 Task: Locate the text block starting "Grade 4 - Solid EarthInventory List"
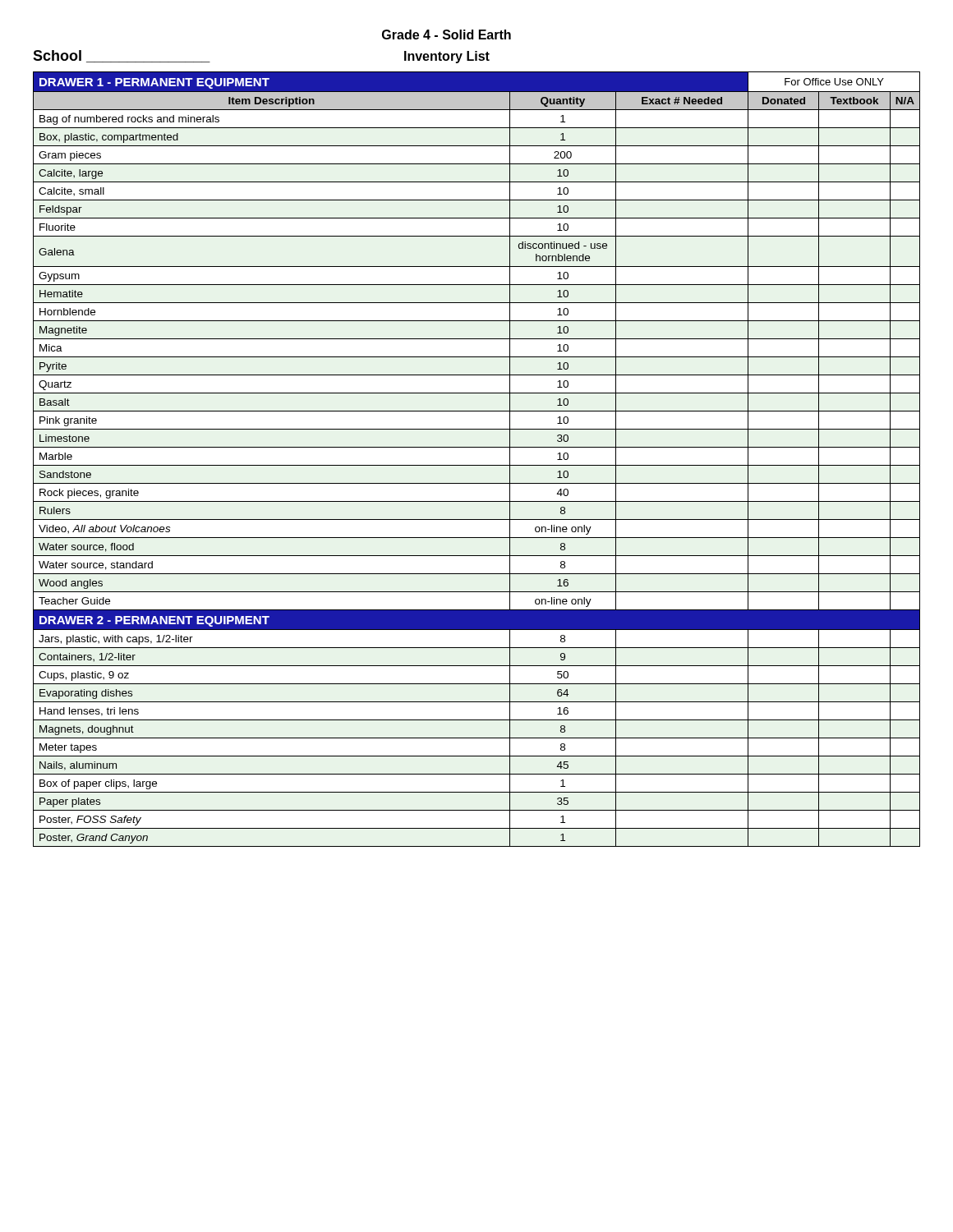(446, 45)
